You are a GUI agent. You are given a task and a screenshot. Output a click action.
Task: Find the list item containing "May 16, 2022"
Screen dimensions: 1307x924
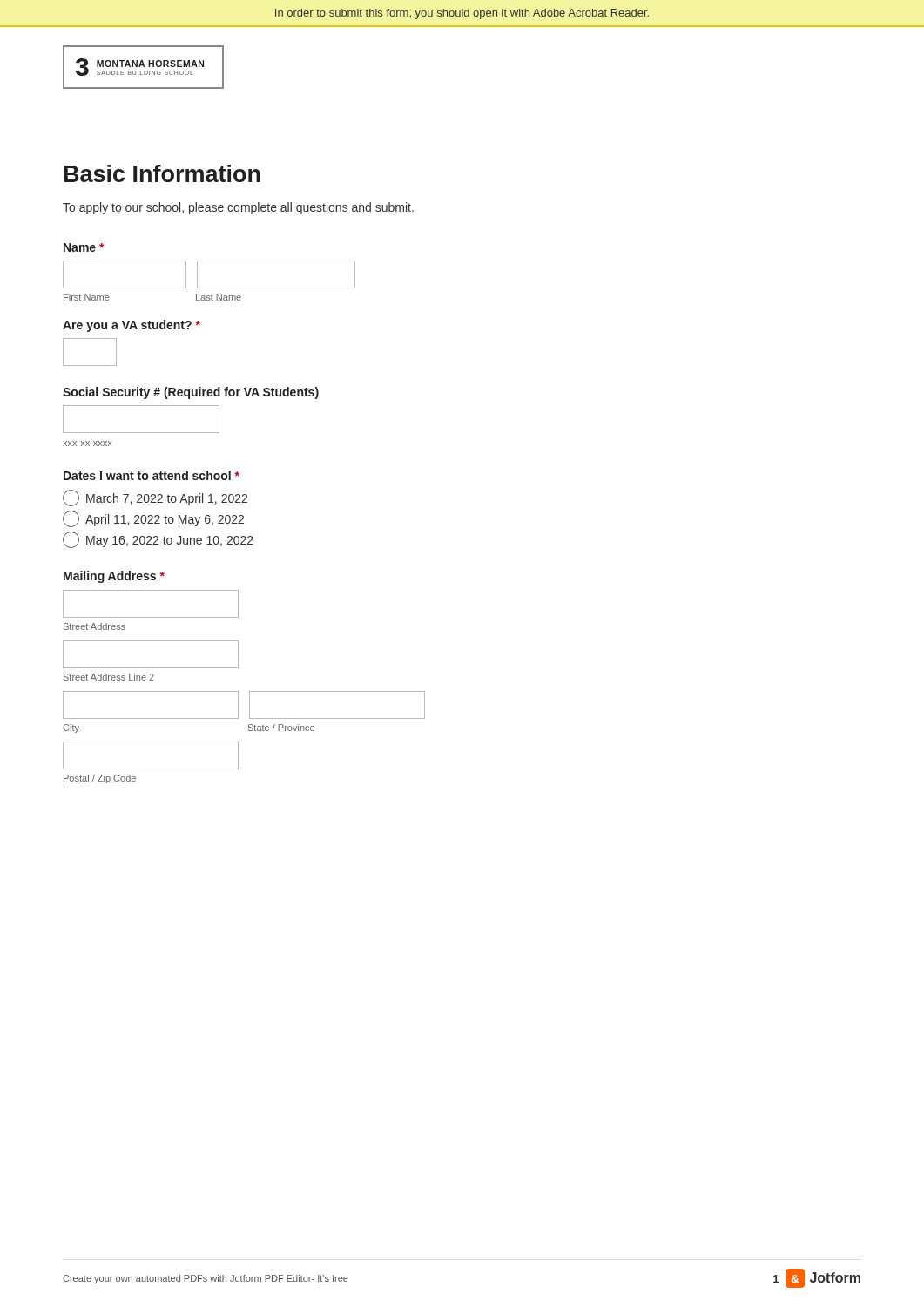[158, 540]
